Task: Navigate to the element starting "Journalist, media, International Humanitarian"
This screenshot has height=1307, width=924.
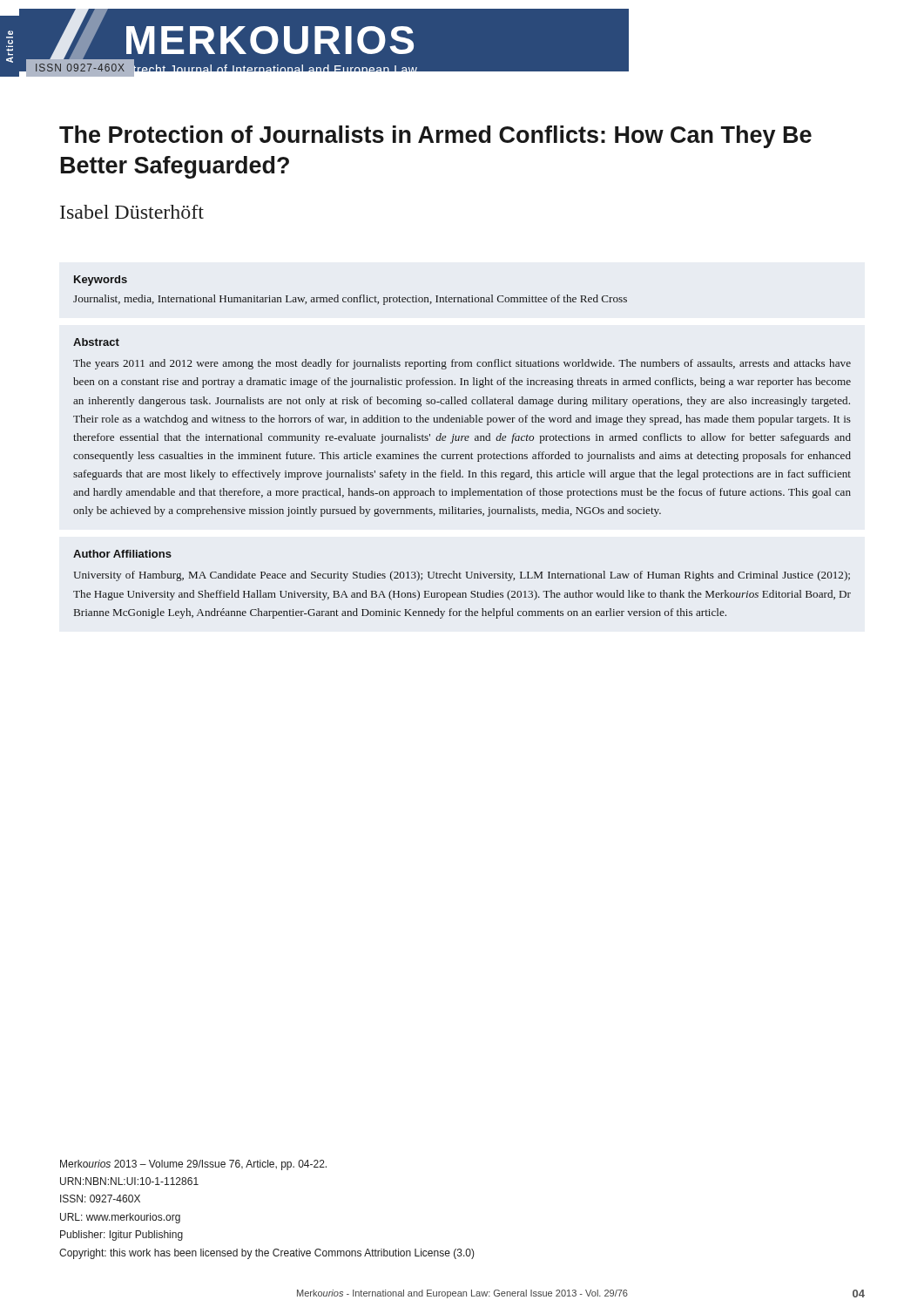Action: coord(350,299)
